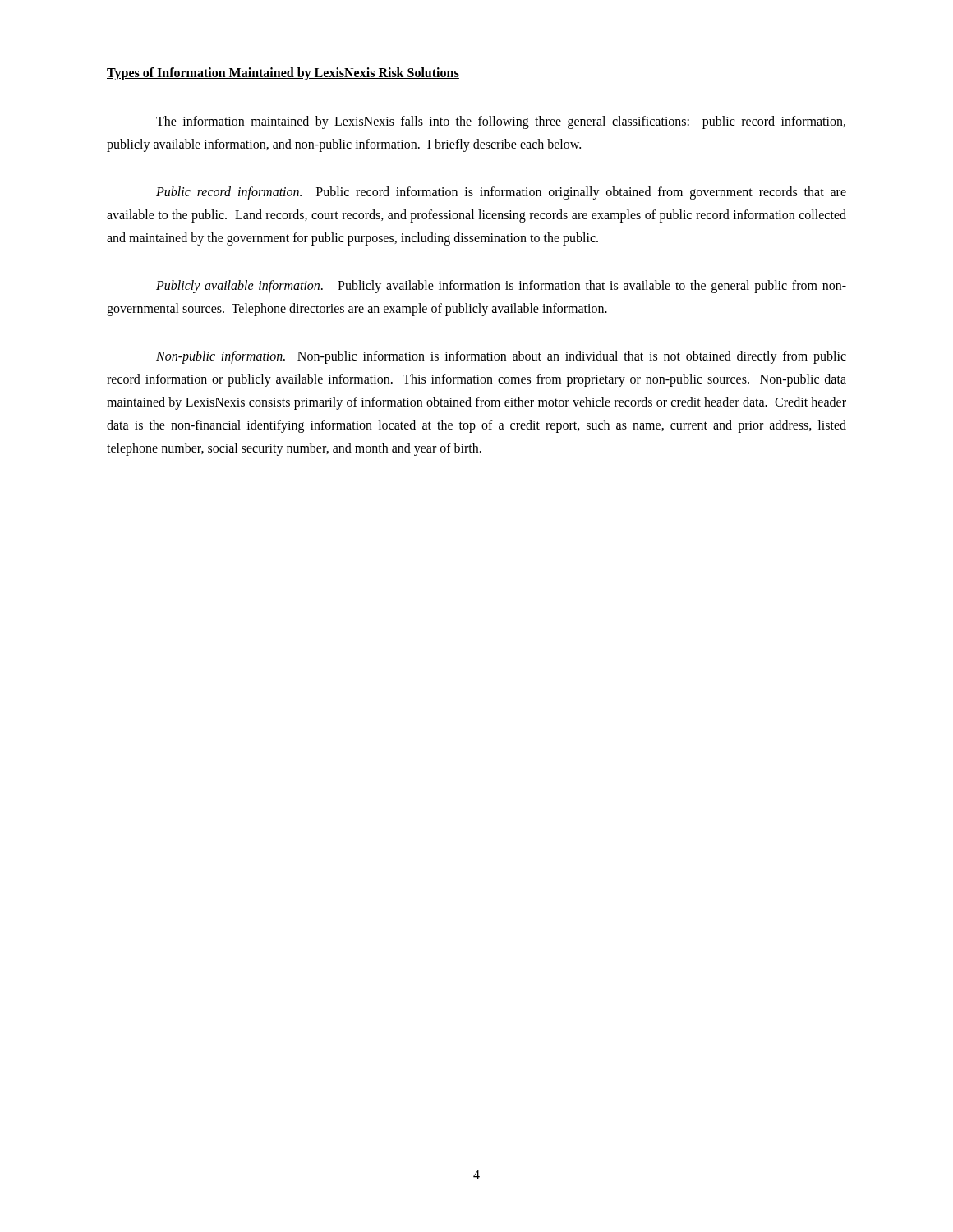
Task: Locate the region starting "The information maintained by LexisNexis falls into"
Action: click(x=476, y=133)
